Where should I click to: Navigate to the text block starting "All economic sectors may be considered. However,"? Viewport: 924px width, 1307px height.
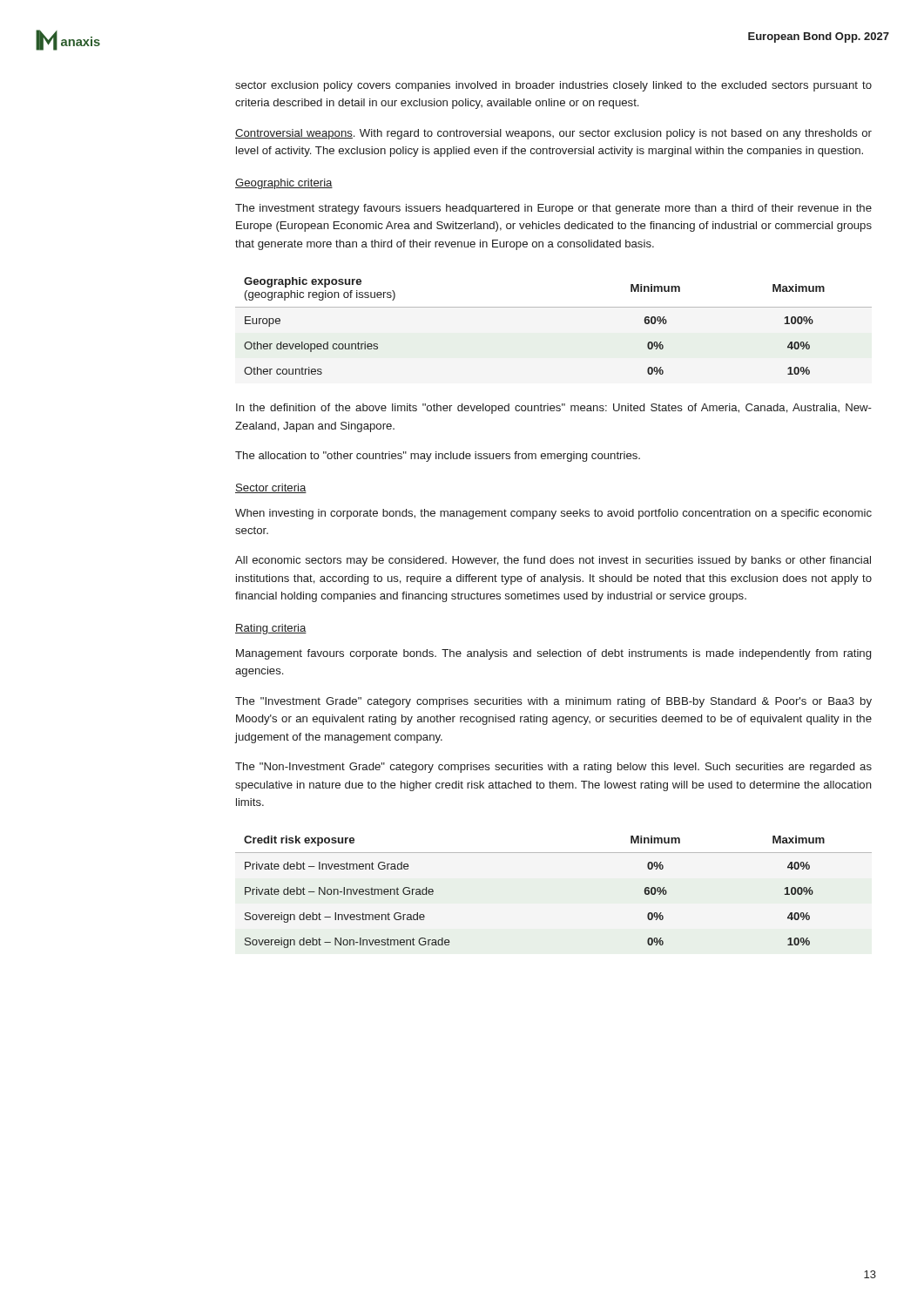[x=553, y=578]
